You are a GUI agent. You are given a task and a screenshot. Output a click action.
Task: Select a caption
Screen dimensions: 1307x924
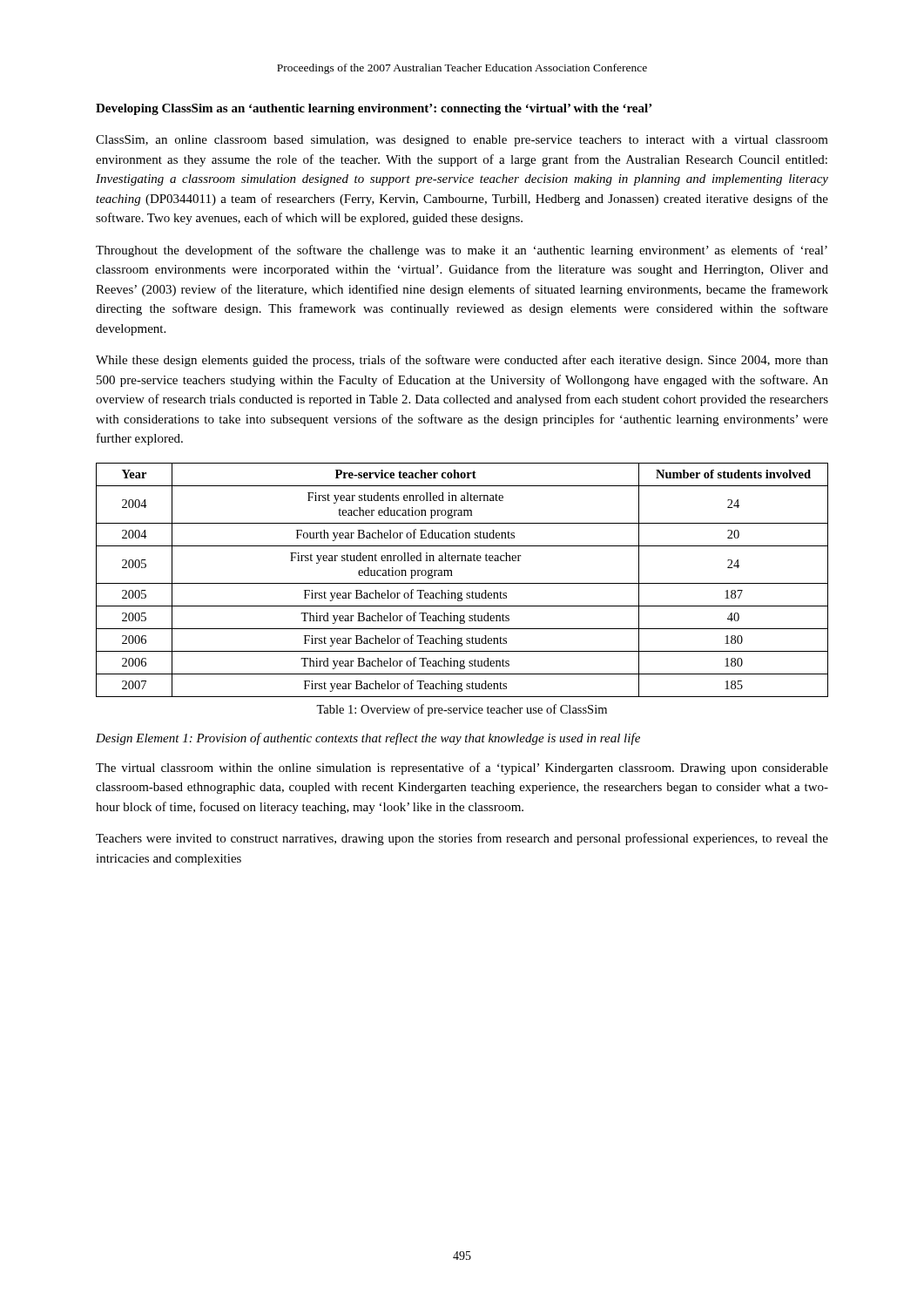point(462,709)
